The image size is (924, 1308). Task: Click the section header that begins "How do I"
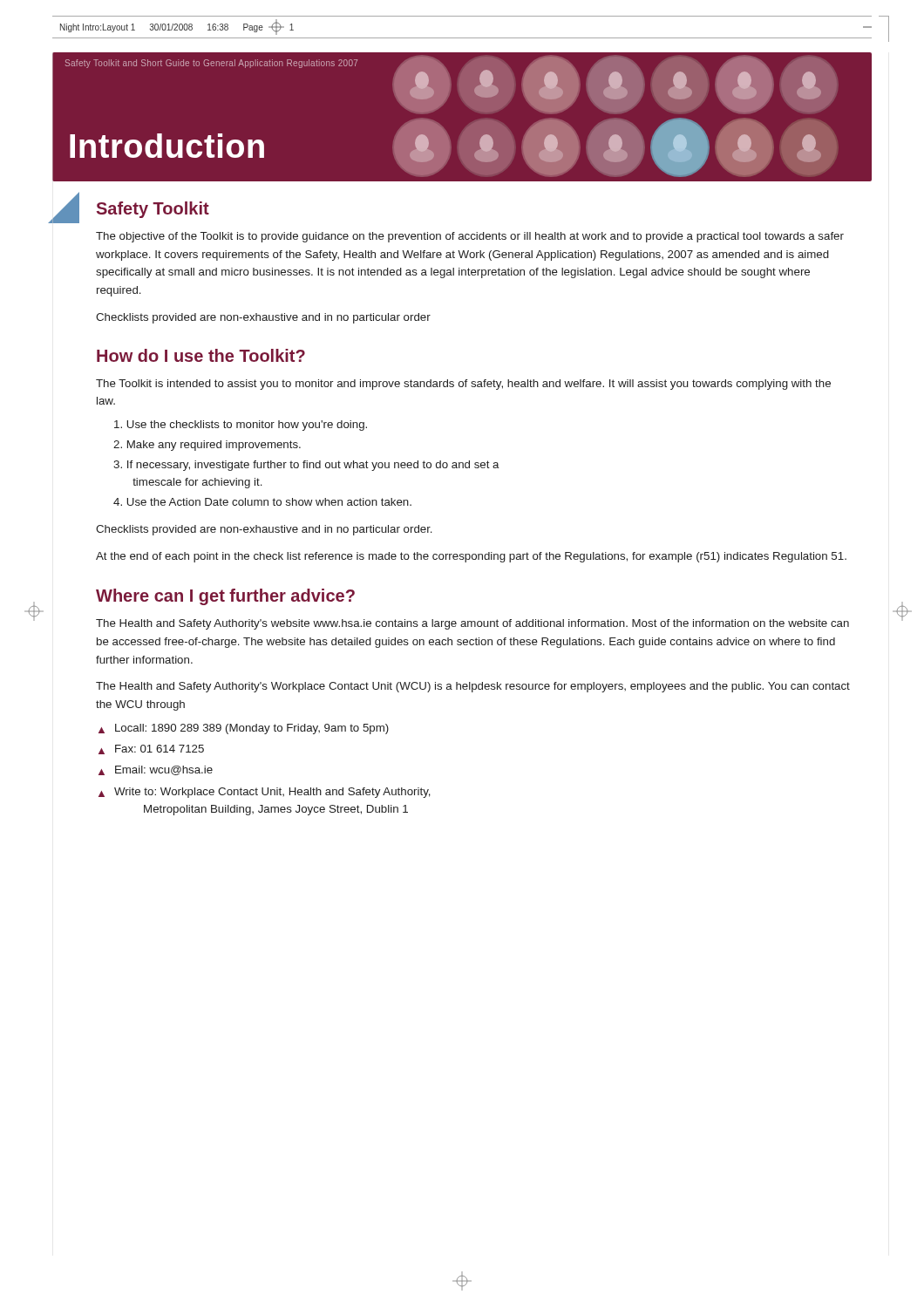coord(201,355)
